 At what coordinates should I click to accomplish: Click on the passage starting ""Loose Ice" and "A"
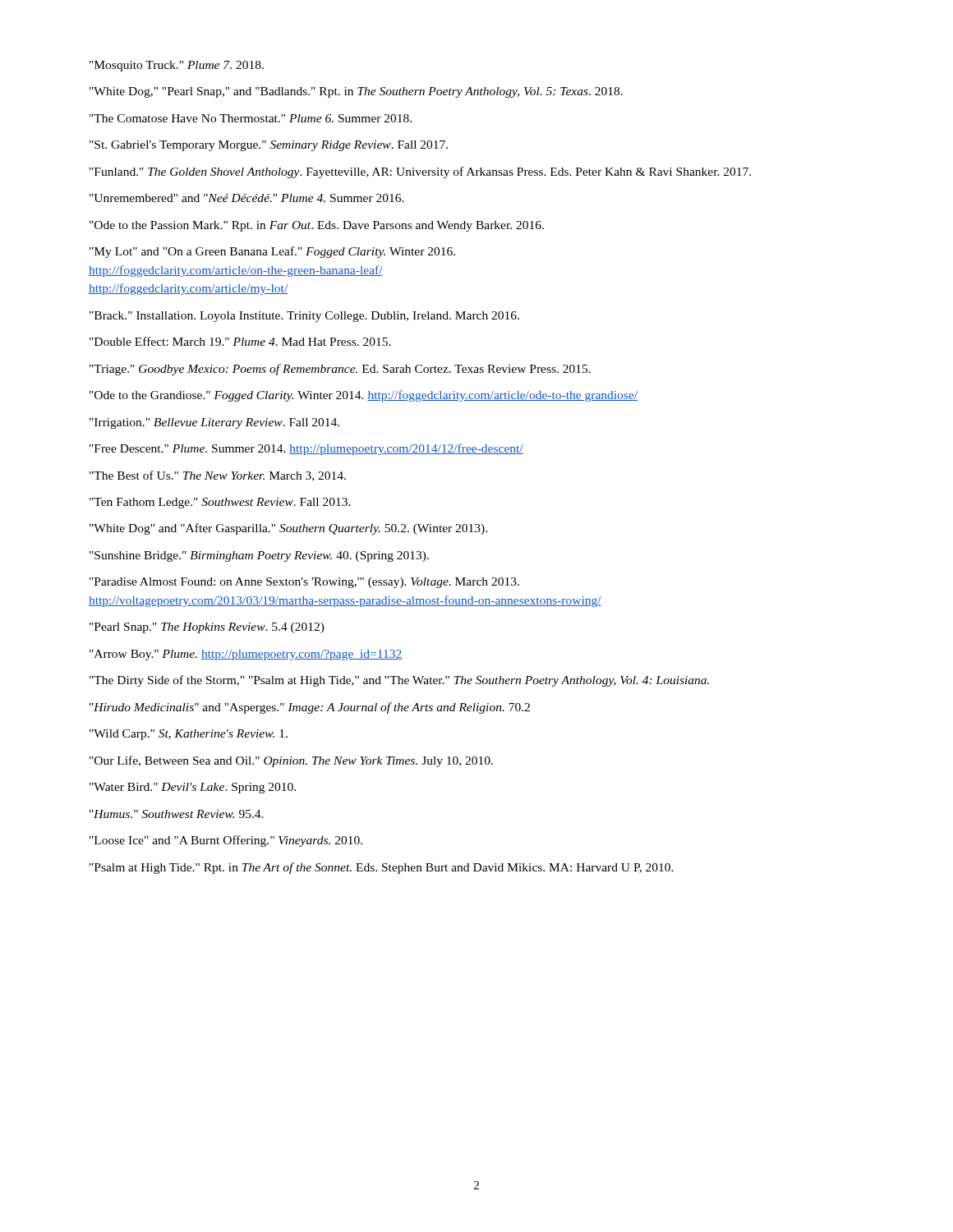(x=226, y=840)
